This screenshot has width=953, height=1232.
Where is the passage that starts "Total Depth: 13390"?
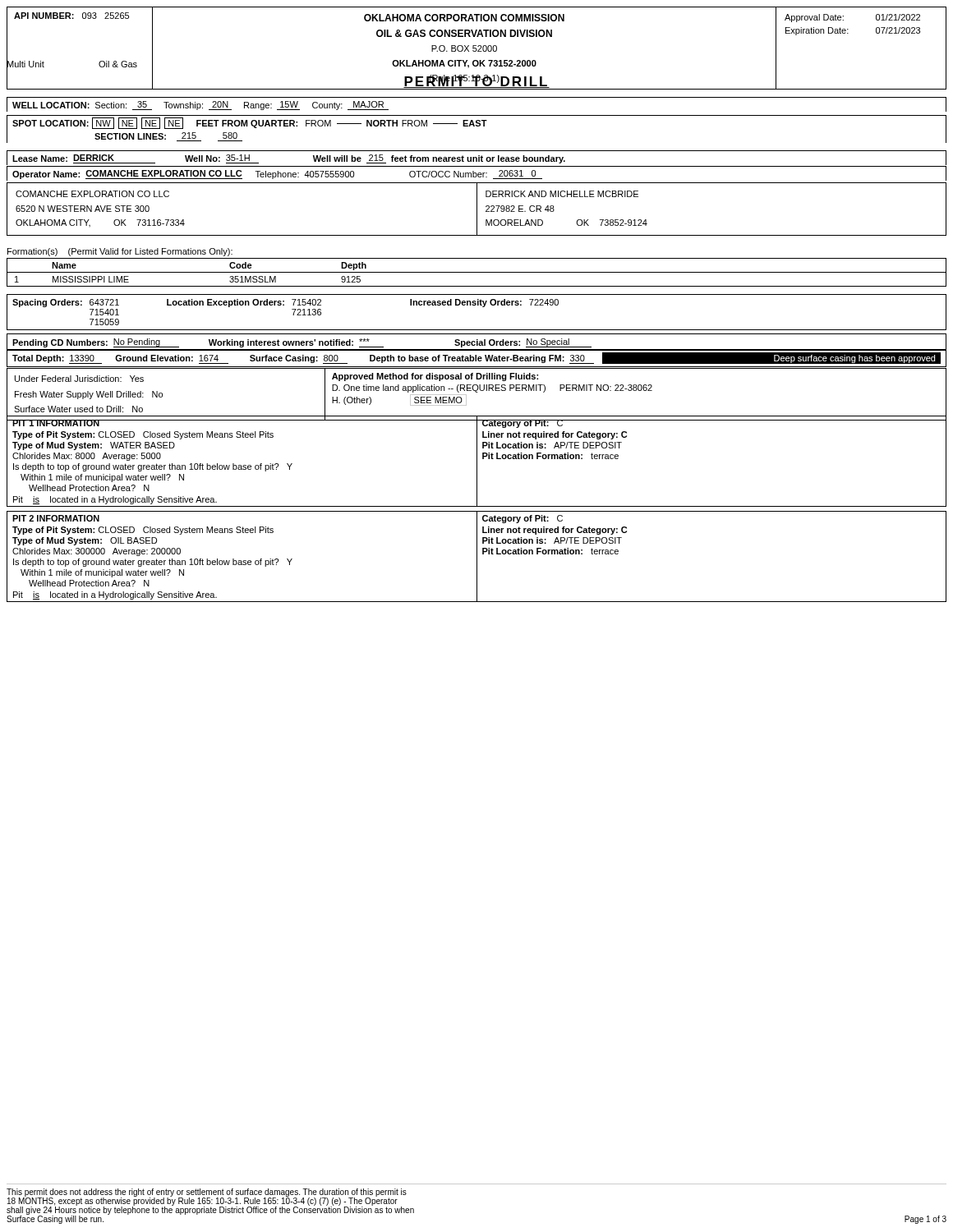pyautogui.click(x=476, y=358)
